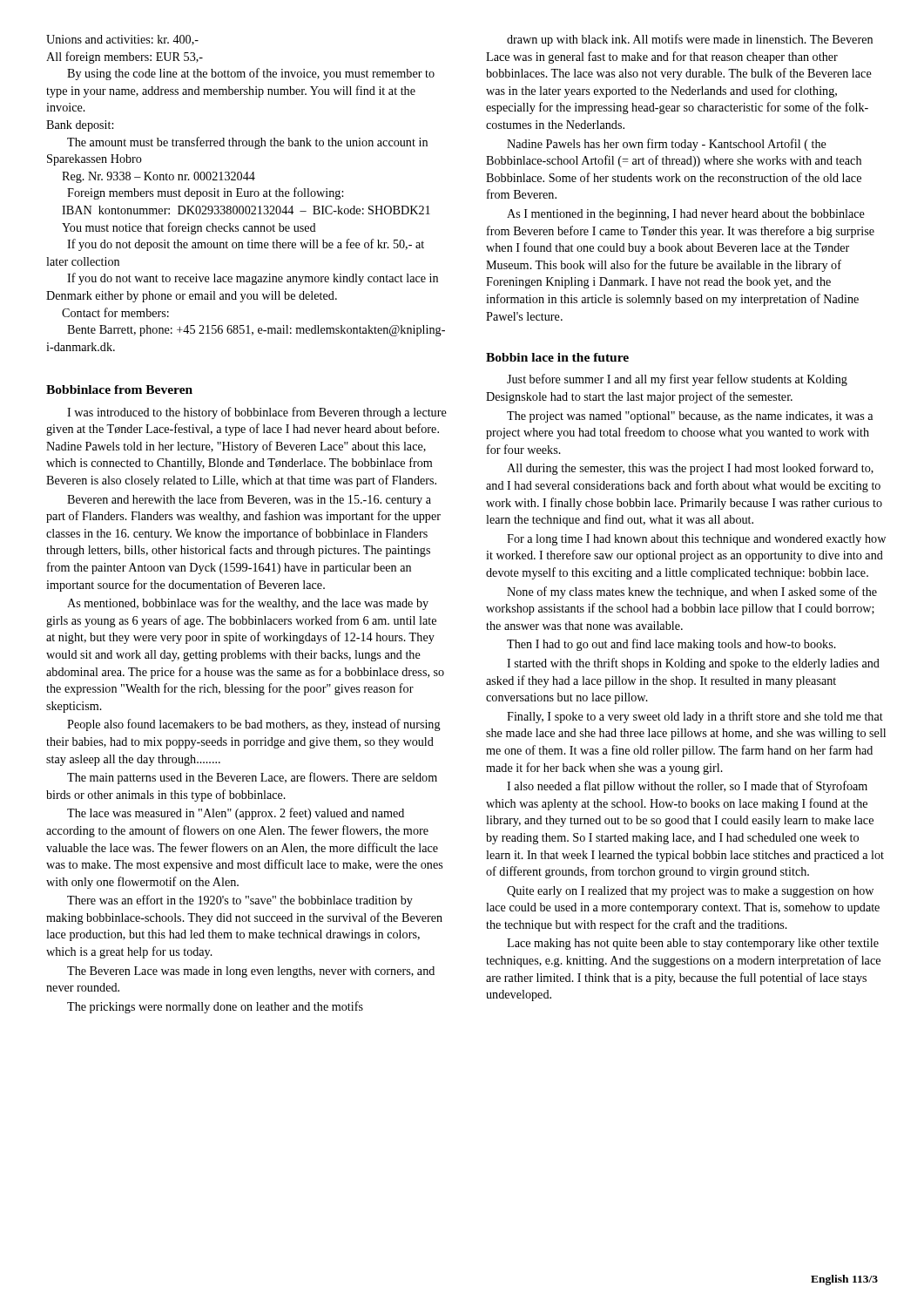Where is the passage that starts "Just before summer I and all my first"?
The height and width of the screenshot is (1307, 924).
[x=686, y=389]
